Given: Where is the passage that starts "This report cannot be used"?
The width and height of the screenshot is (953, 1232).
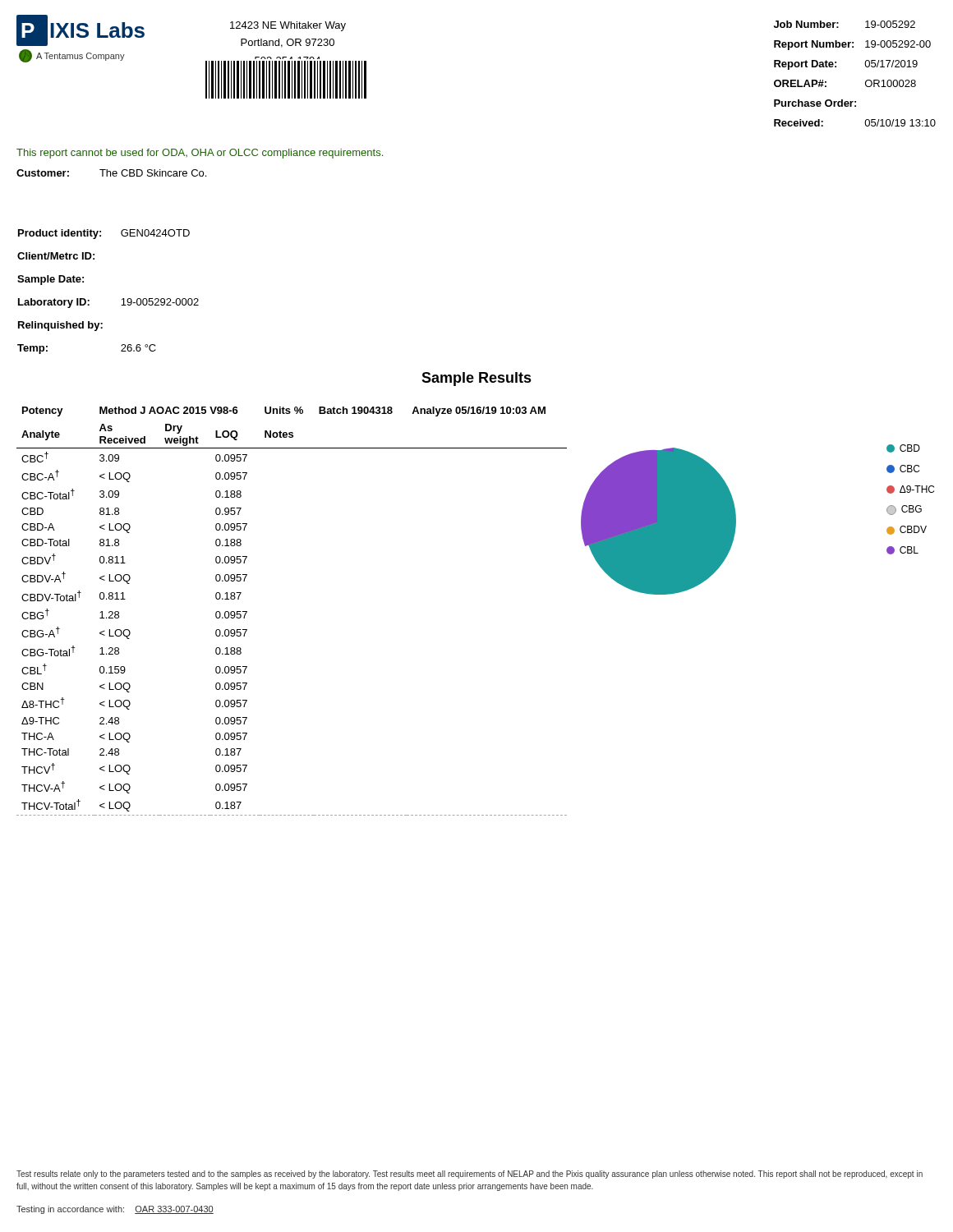Looking at the screenshot, I should tap(200, 152).
